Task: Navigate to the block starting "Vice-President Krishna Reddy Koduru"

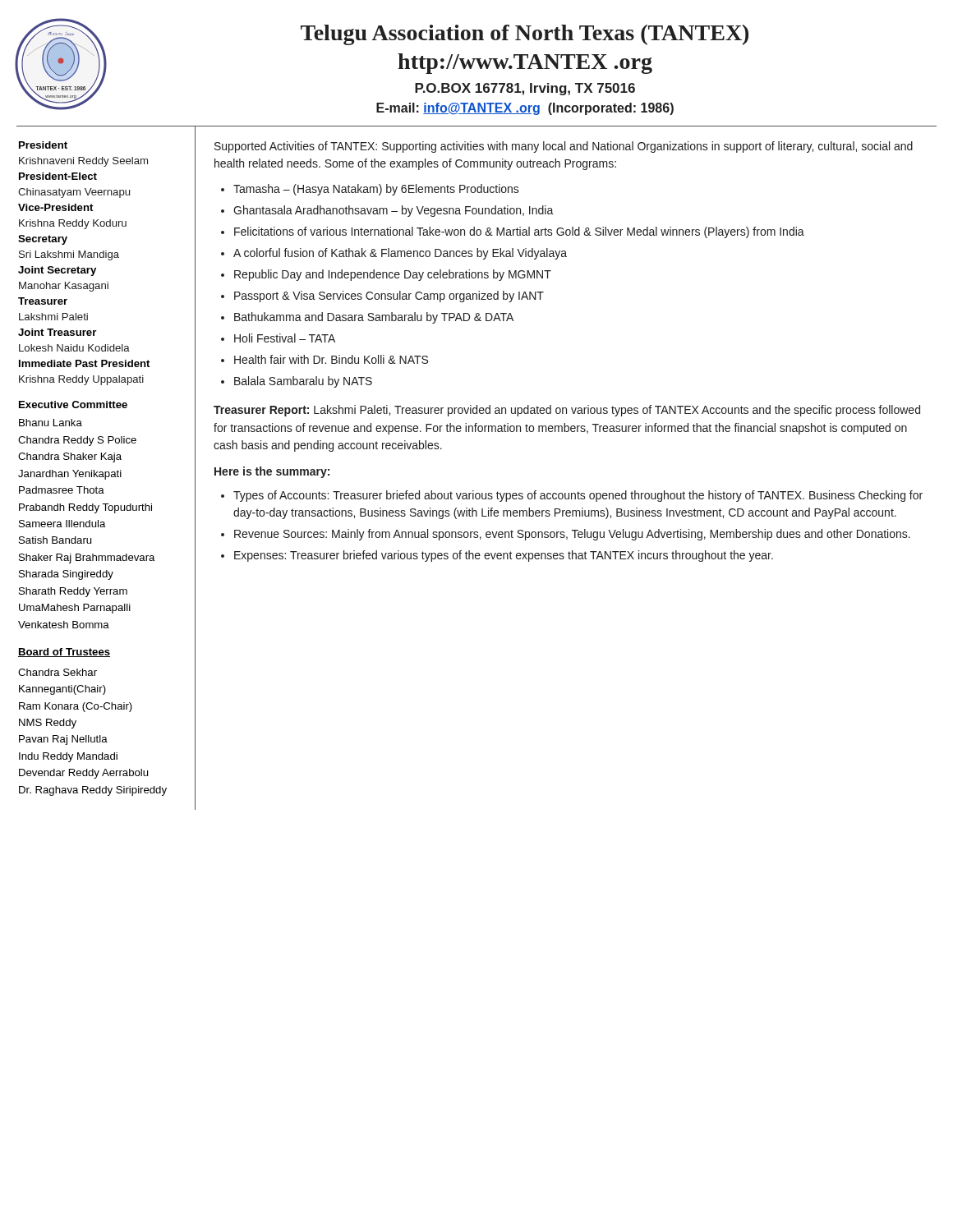Action: tap(101, 216)
